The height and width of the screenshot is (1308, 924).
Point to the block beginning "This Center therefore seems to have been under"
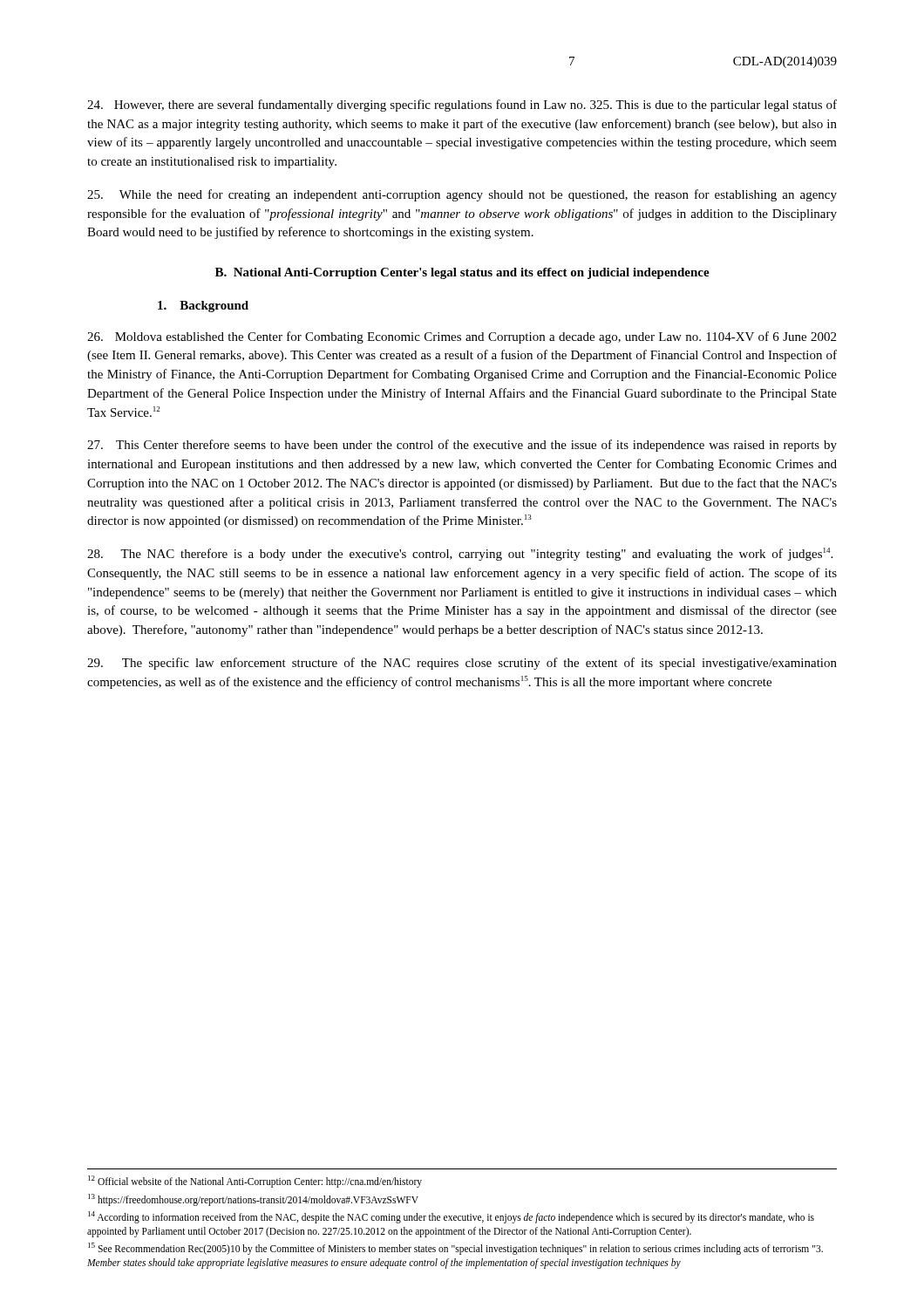coord(462,483)
